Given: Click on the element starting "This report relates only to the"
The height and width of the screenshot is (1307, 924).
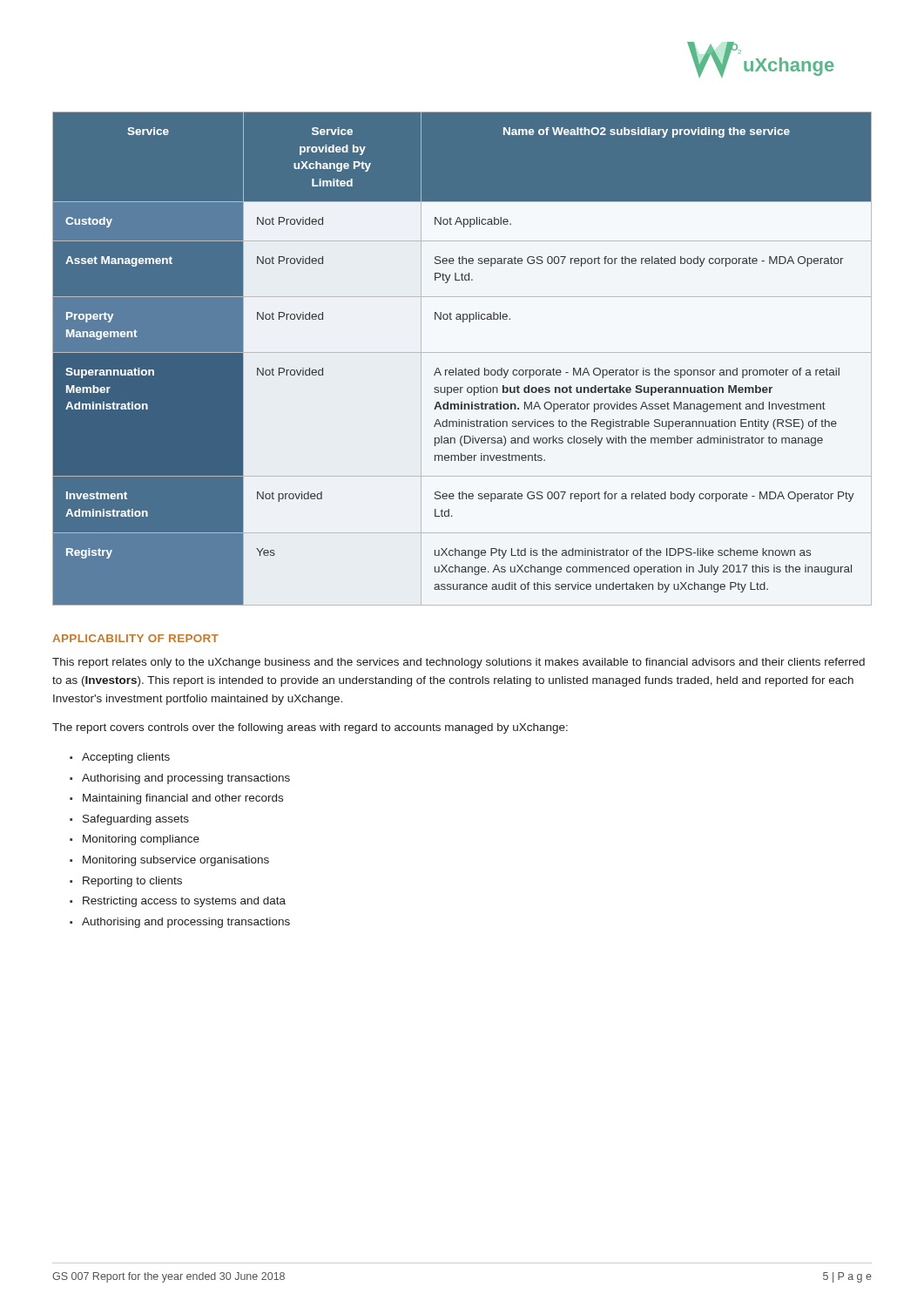Looking at the screenshot, I should [x=459, y=680].
